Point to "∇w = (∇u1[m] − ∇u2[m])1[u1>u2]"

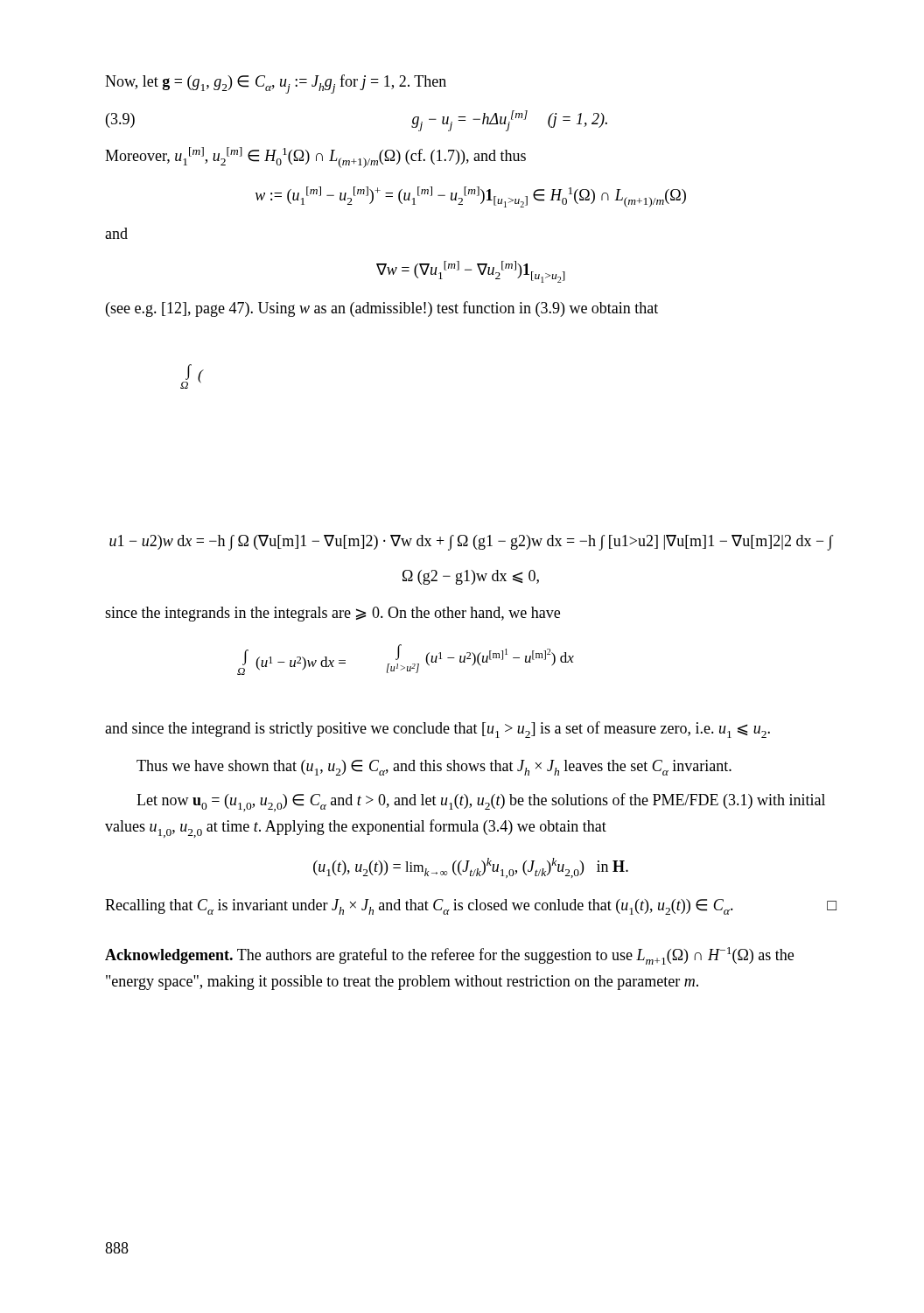[471, 271]
